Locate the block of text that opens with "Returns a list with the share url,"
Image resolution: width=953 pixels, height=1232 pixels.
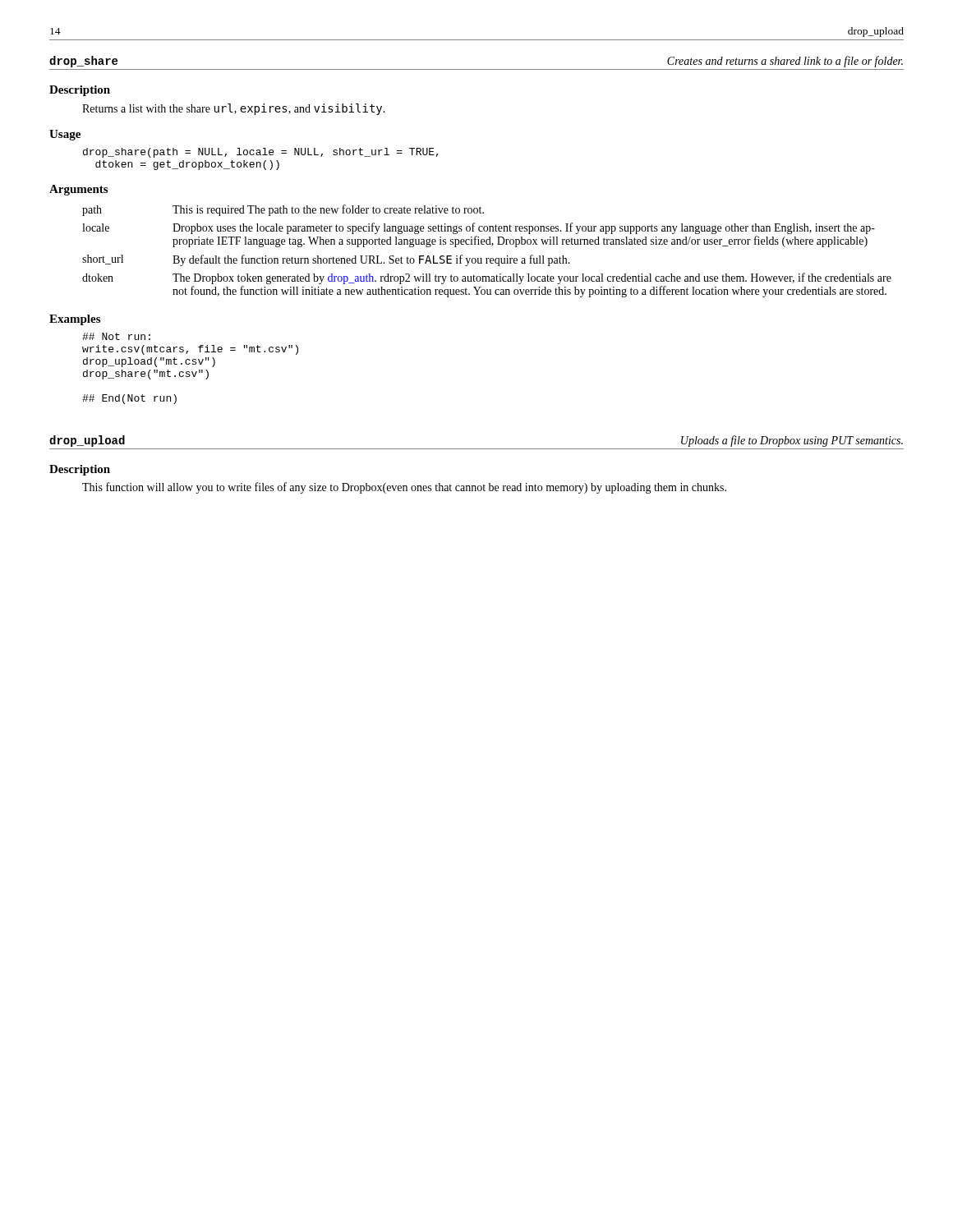click(234, 108)
